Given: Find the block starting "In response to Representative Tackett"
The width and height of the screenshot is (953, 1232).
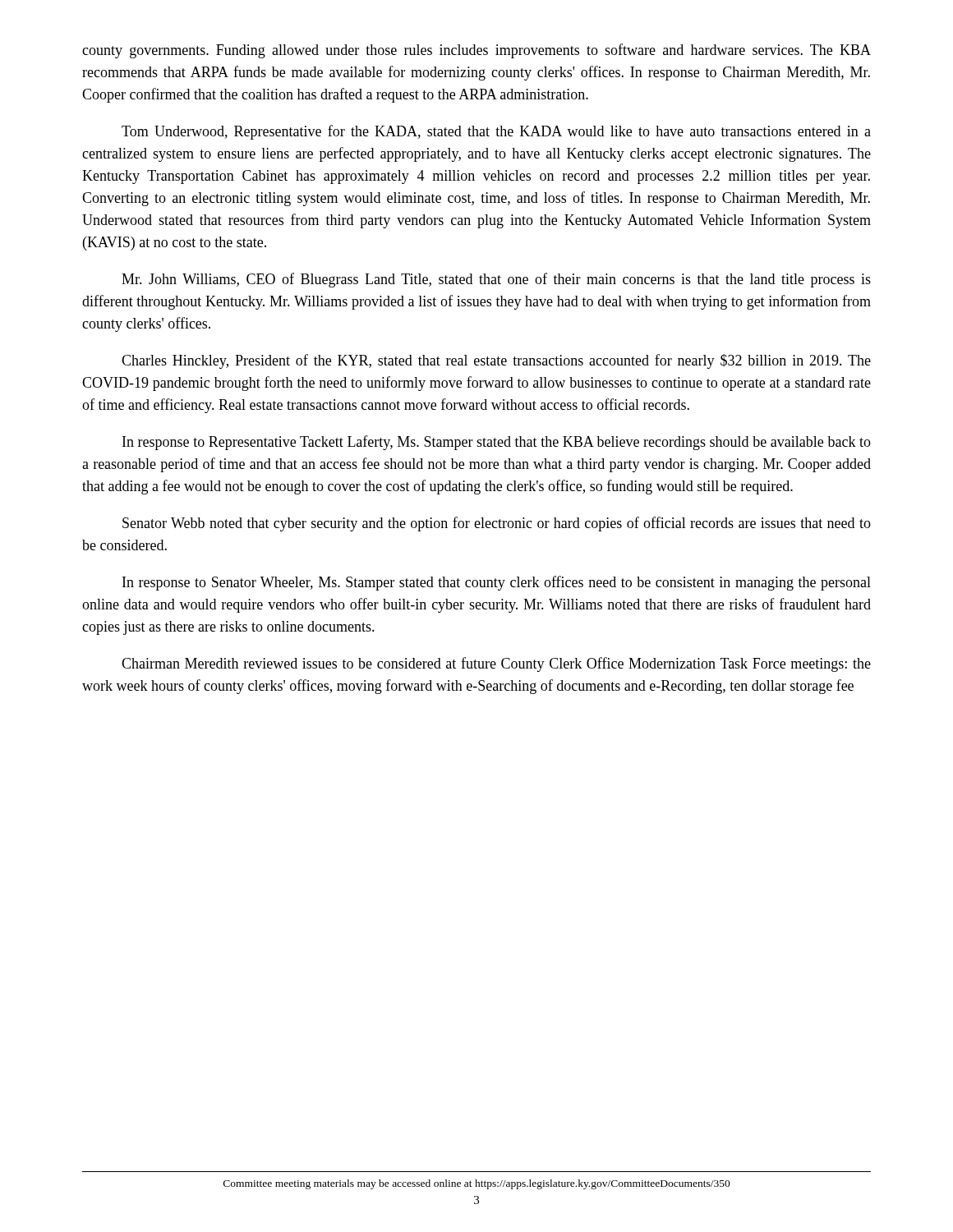Looking at the screenshot, I should tap(476, 464).
